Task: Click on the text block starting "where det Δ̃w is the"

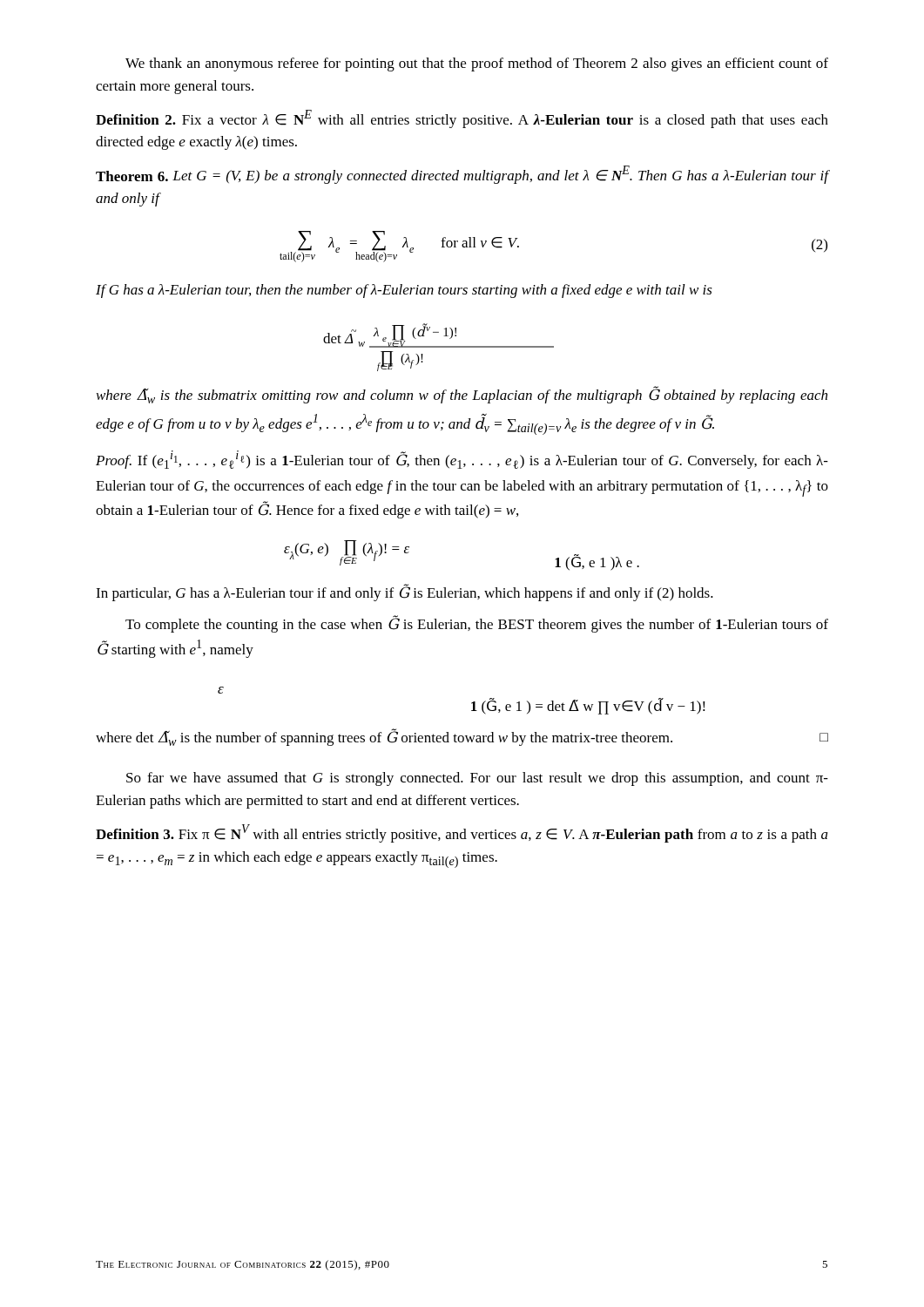Action: (x=462, y=739)
